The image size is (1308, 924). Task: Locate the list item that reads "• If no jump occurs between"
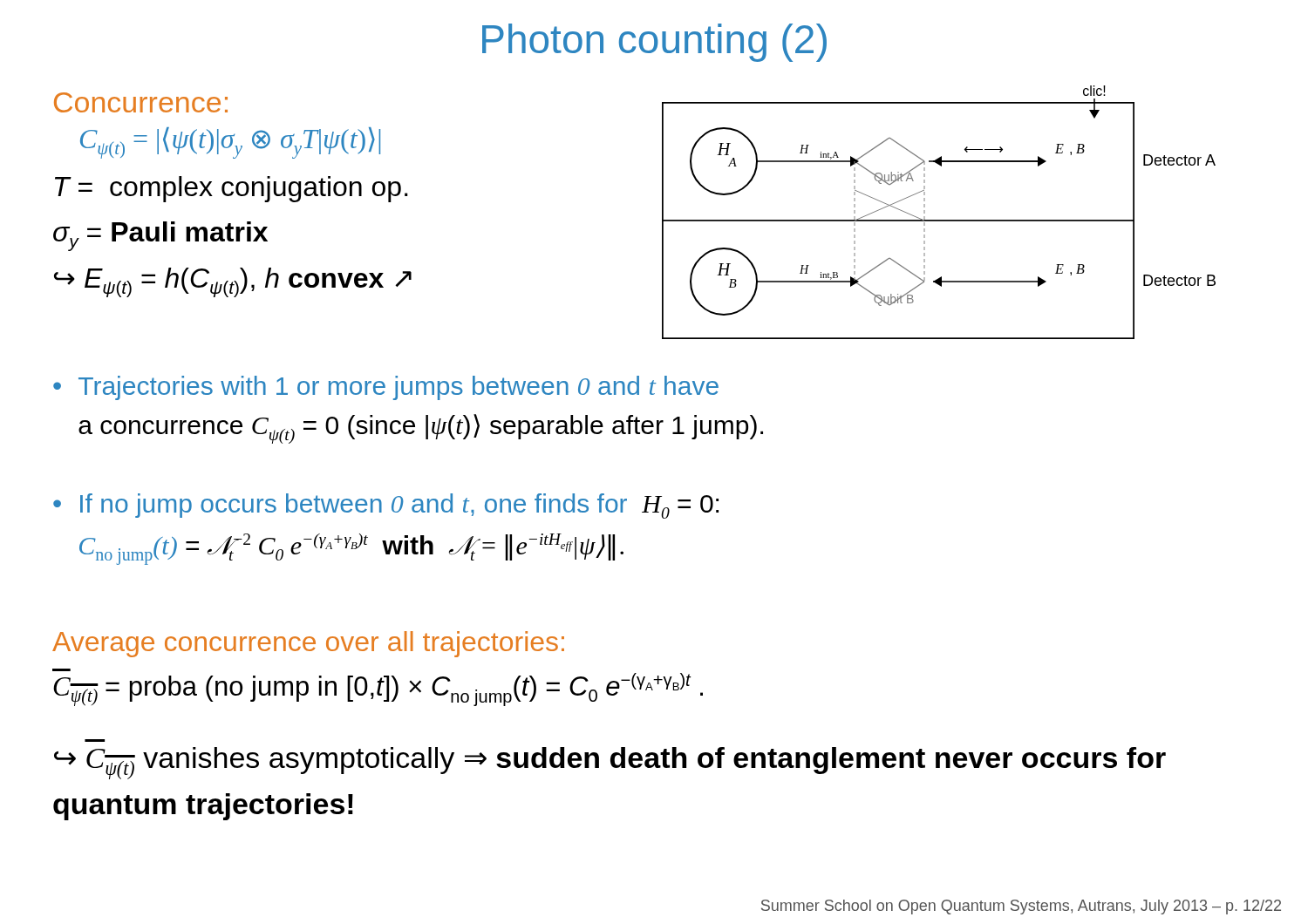tap(654, 526)
